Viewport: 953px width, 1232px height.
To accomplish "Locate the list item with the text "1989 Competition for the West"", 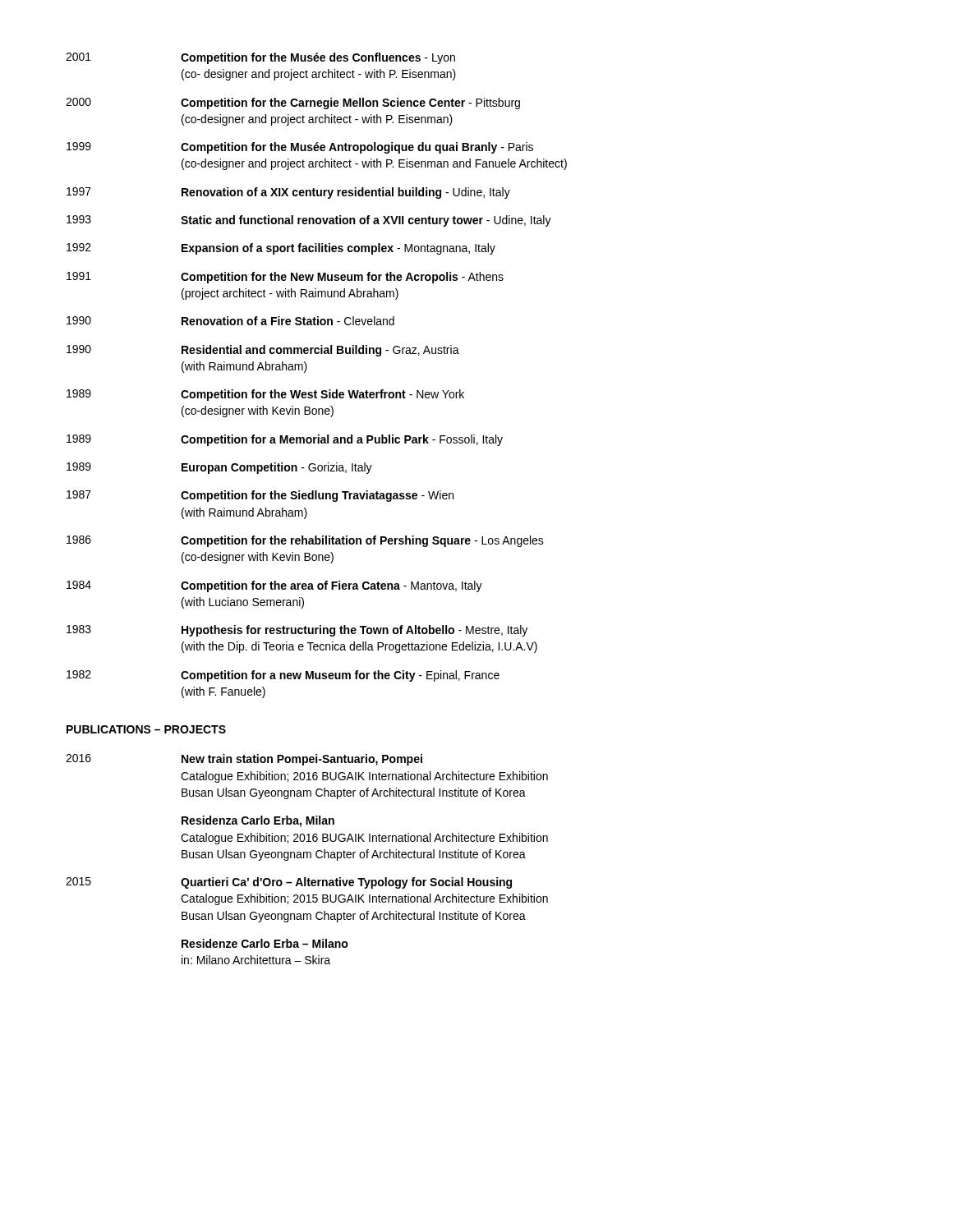I will (x=265, y=395).
